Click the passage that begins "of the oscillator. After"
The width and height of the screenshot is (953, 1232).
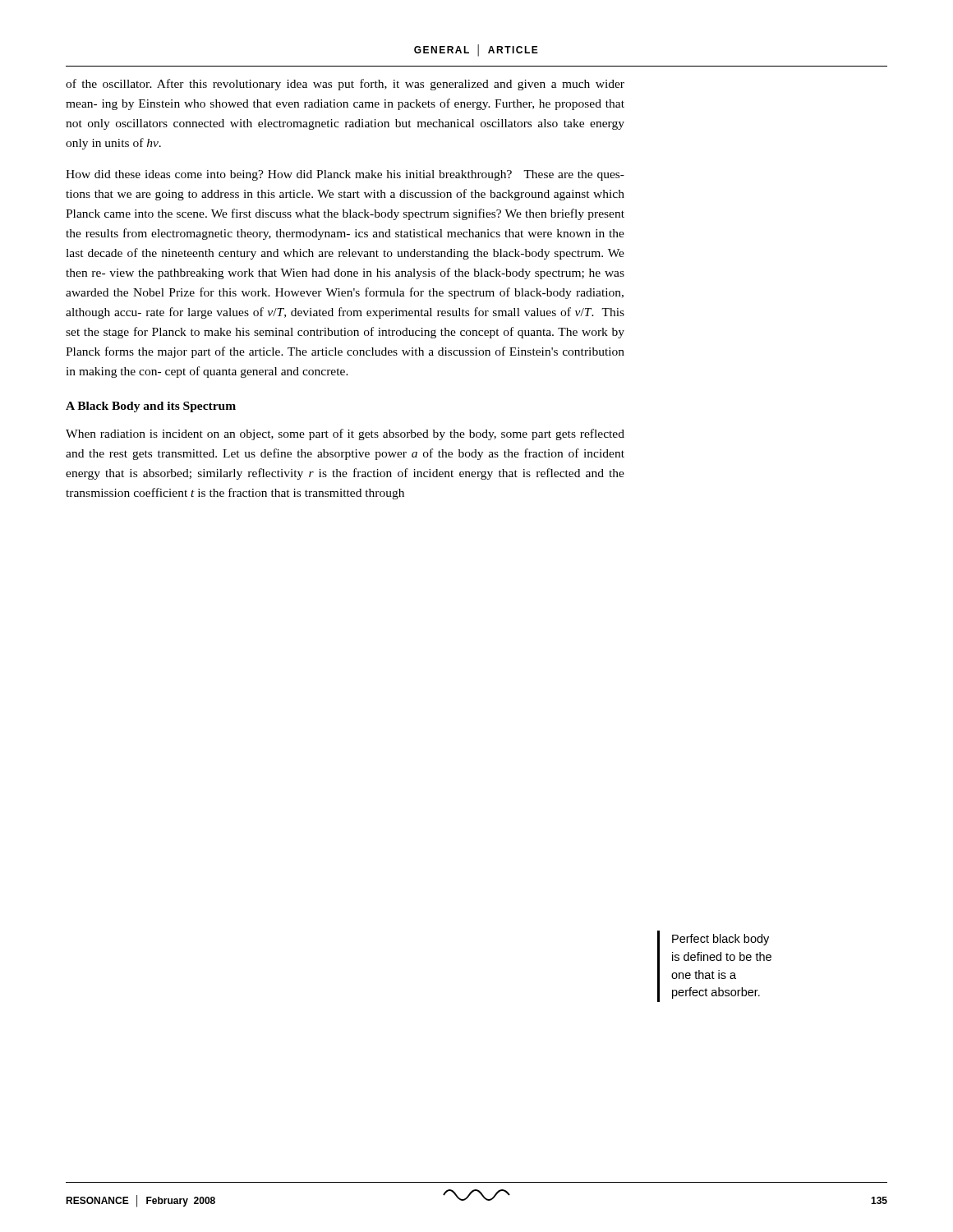click(345, 113)
